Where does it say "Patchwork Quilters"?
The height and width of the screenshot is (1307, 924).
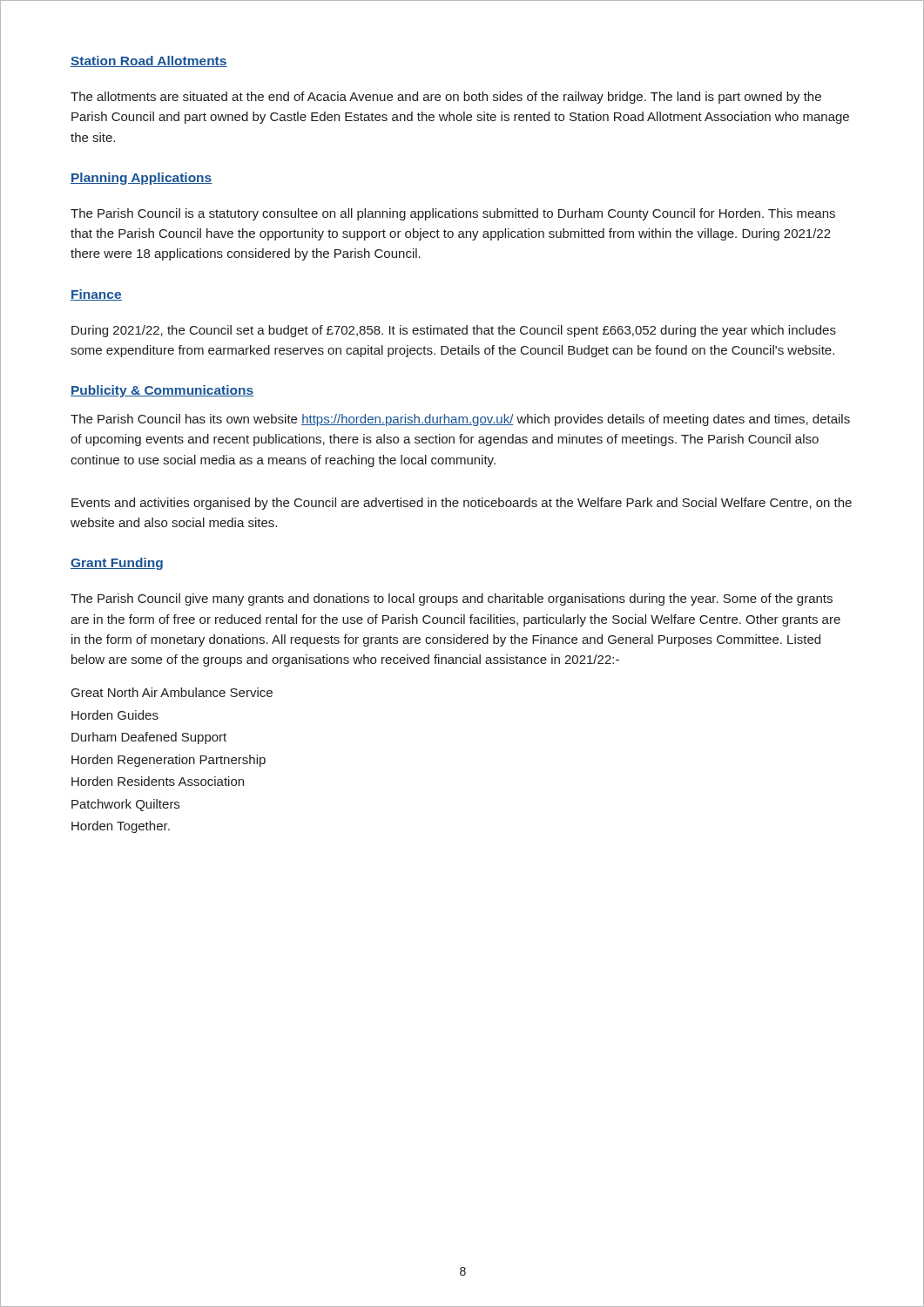[125, 804]
